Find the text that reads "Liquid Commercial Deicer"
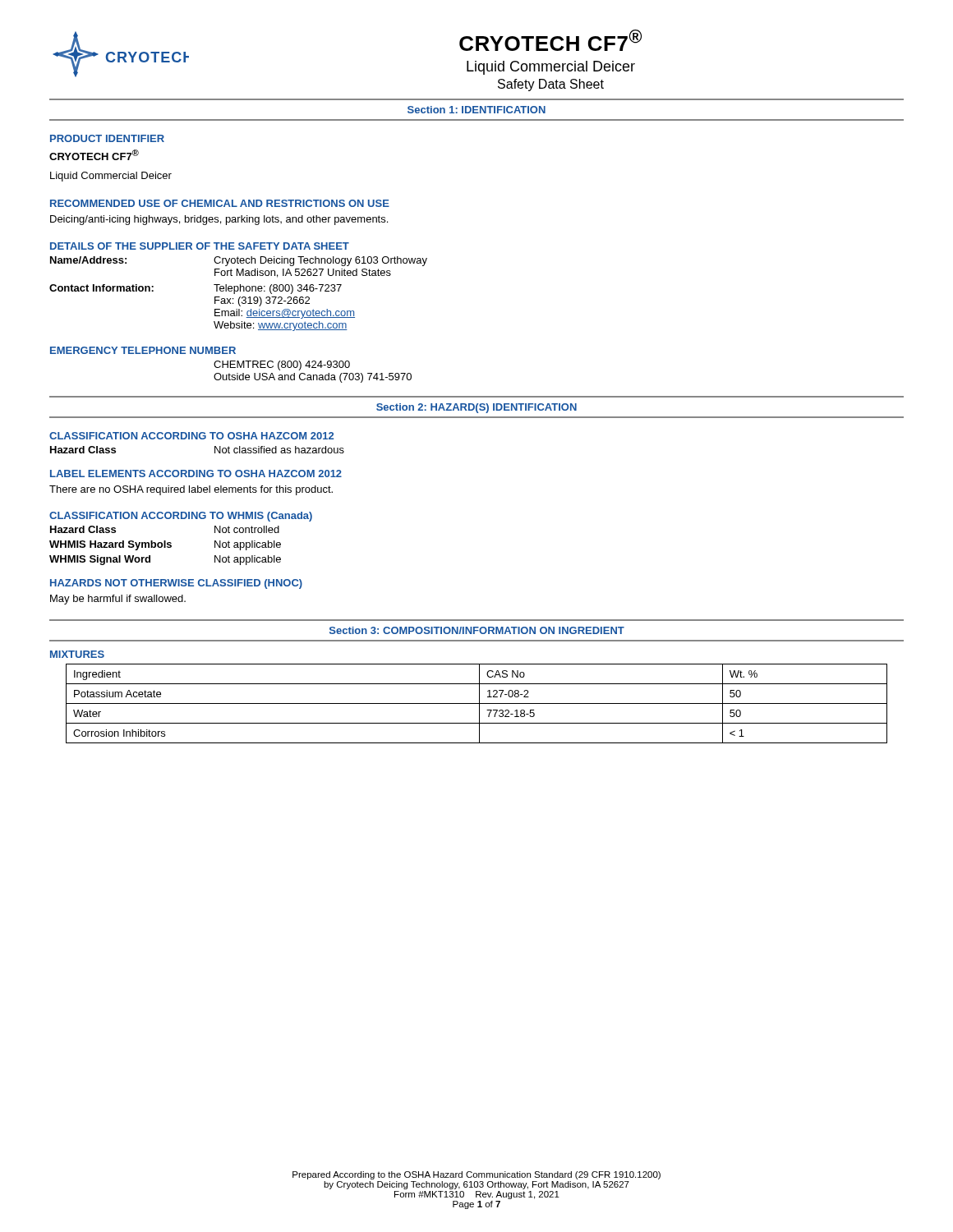Screen dimensions: 1232x953 [x=110, y=176]
